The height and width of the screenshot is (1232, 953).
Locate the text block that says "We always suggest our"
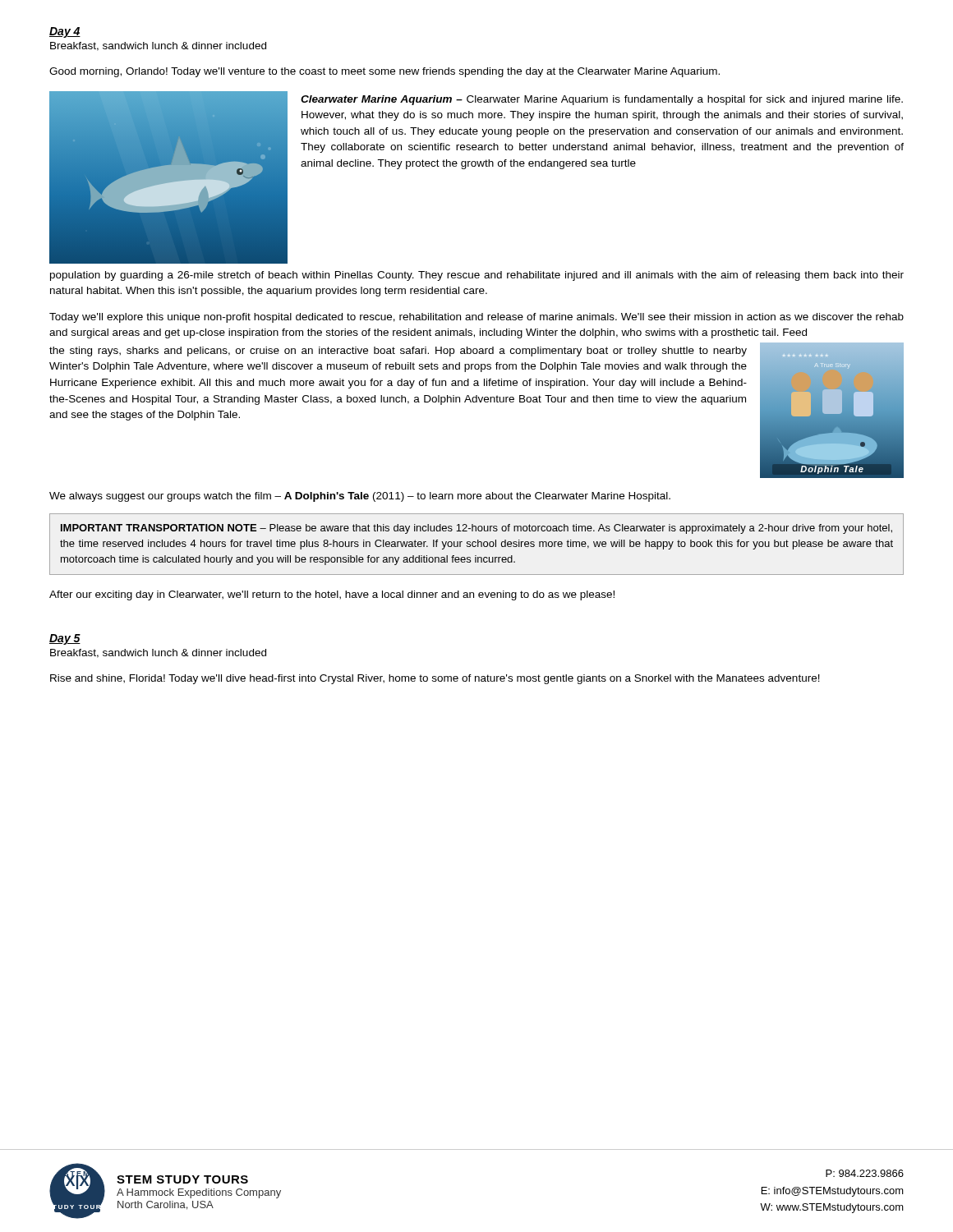[x=360, y=496]
